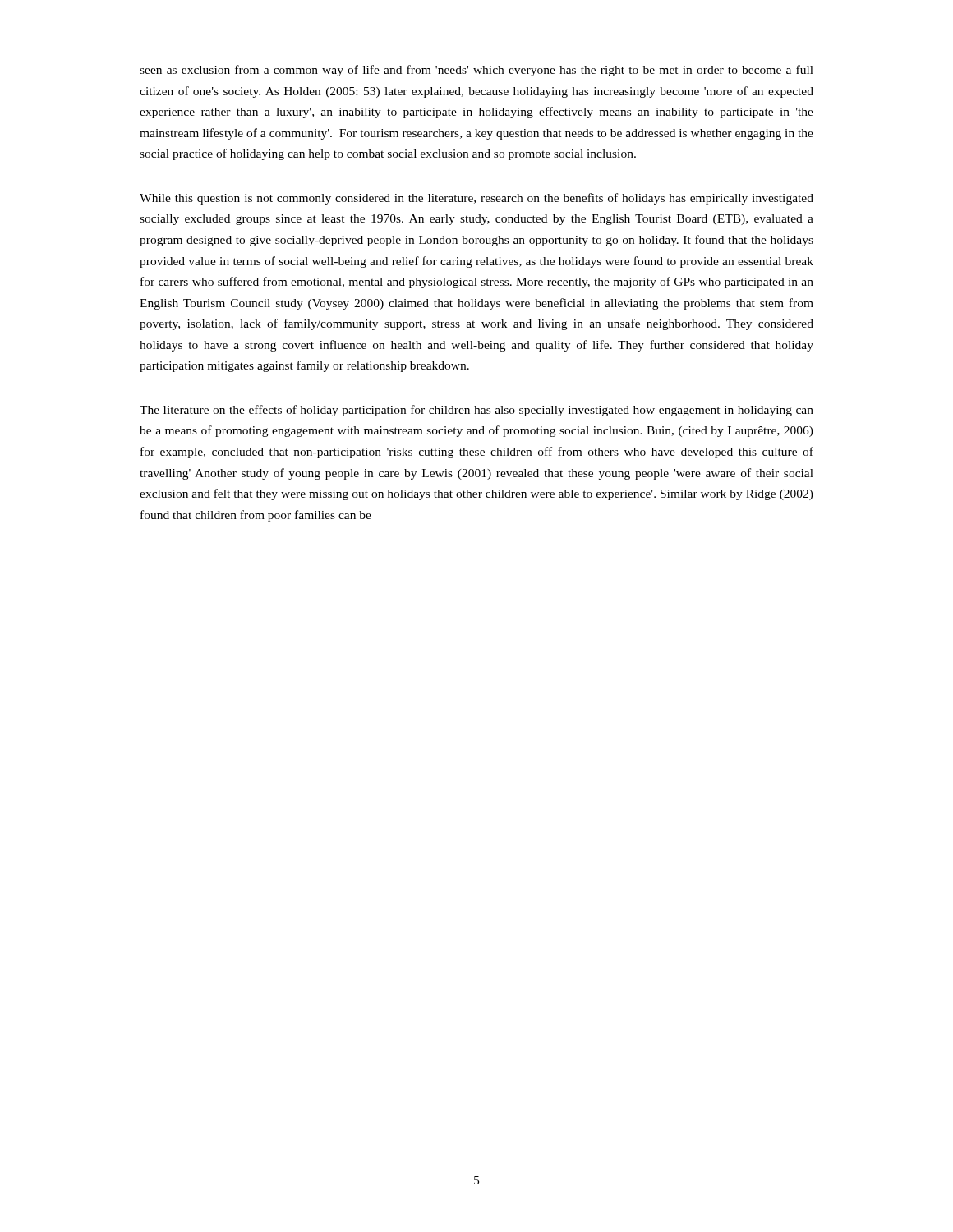This screenshot has height=1232, width=953.
Task: Locate the block of text that opens with "The literature on the effects of holiday participation"
Action: click(x=476, y=462)
